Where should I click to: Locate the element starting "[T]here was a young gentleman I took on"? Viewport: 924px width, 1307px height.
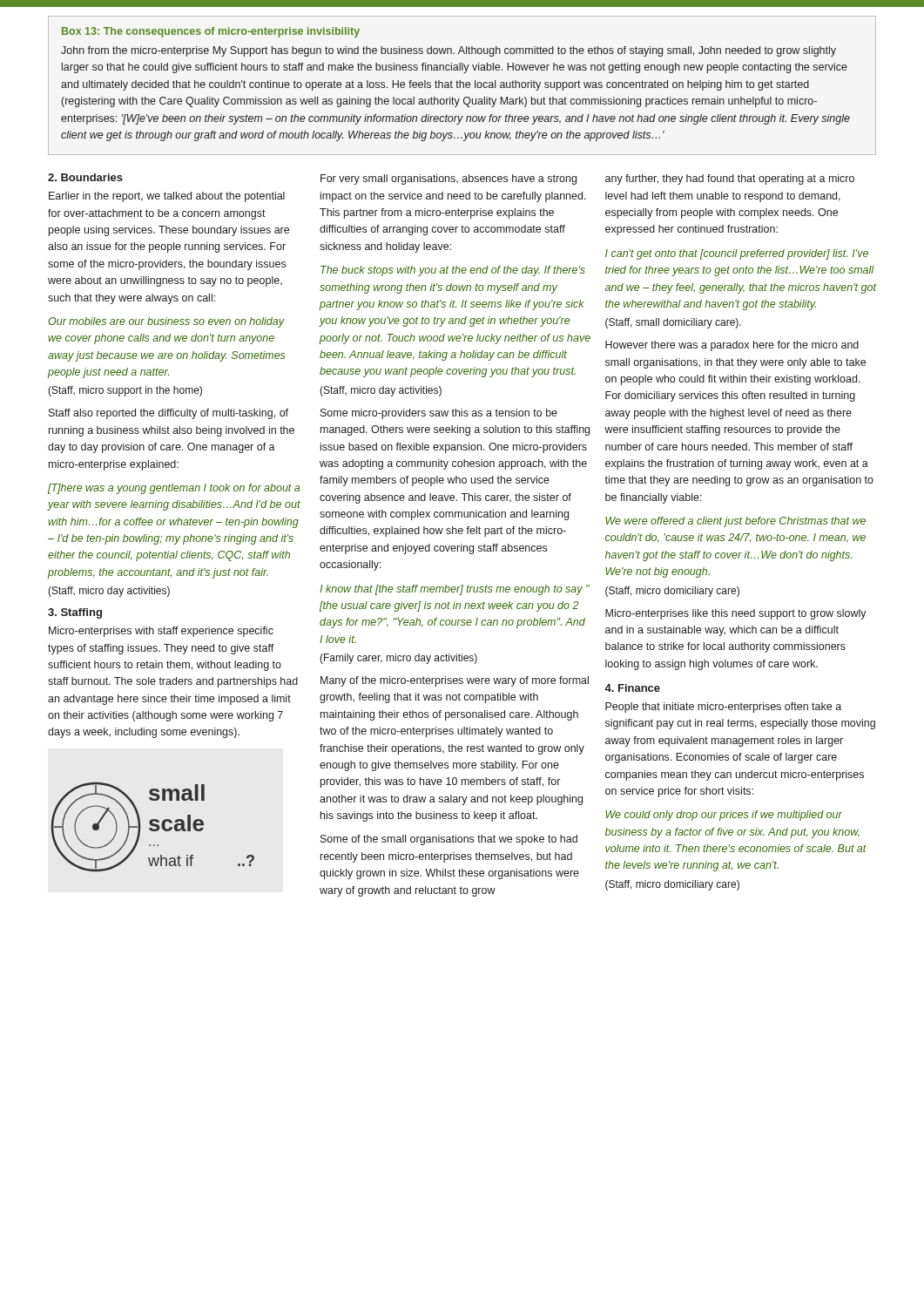174,530
